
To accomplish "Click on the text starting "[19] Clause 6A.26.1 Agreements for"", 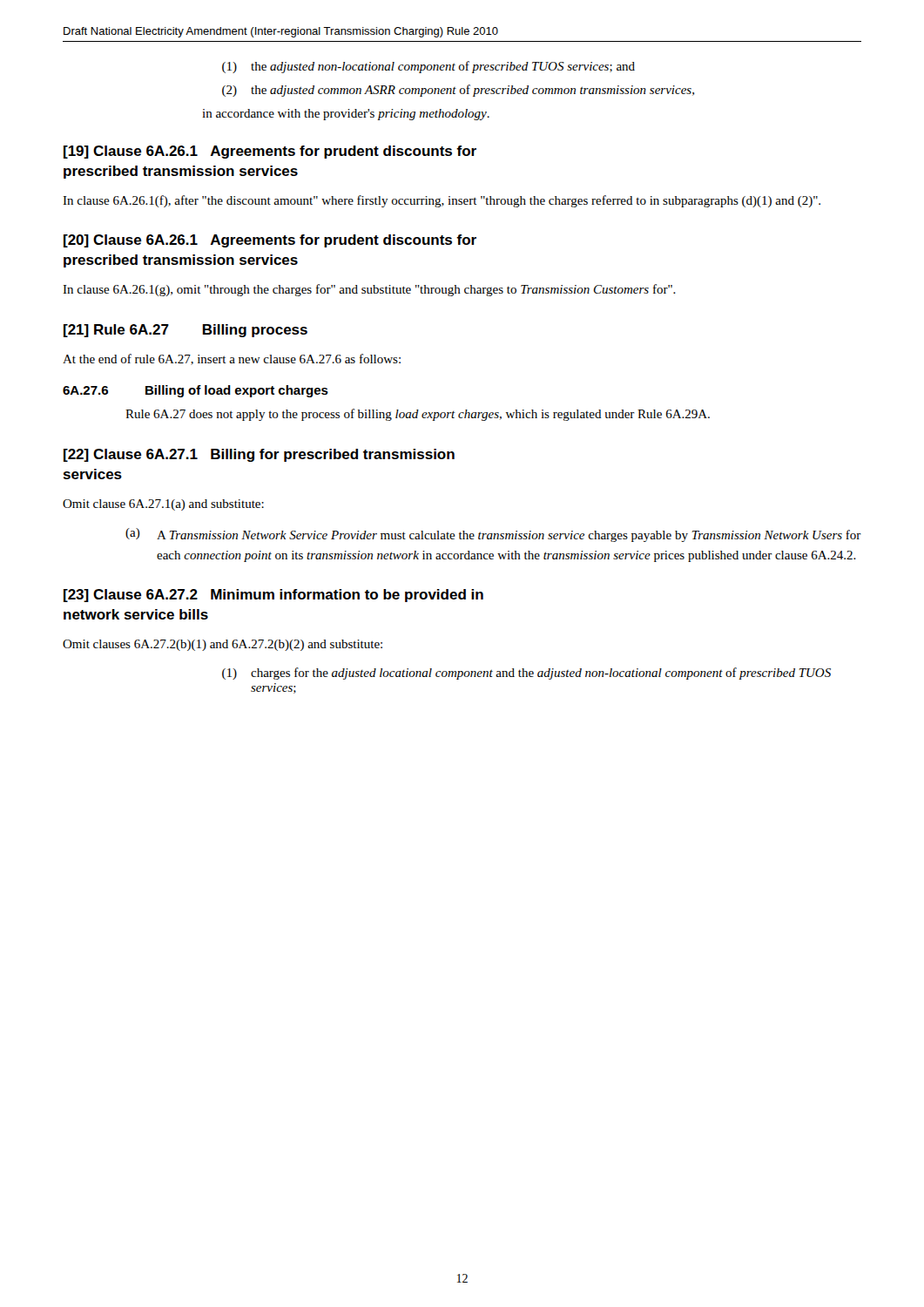I will tap(462, 162).
